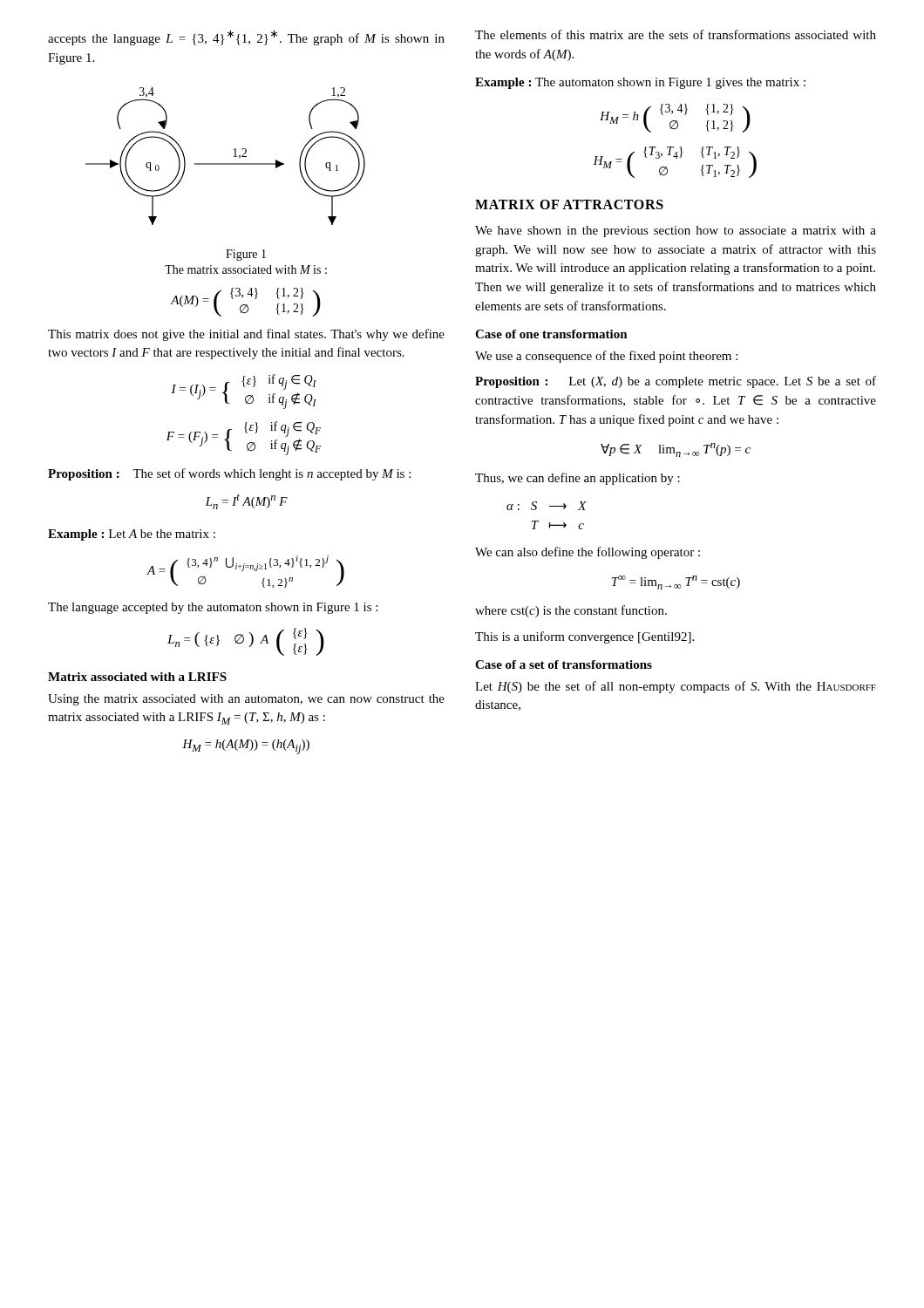Click on the section header containing "Case of a"
924x1308 pixels.
click(x=564, y=664)
